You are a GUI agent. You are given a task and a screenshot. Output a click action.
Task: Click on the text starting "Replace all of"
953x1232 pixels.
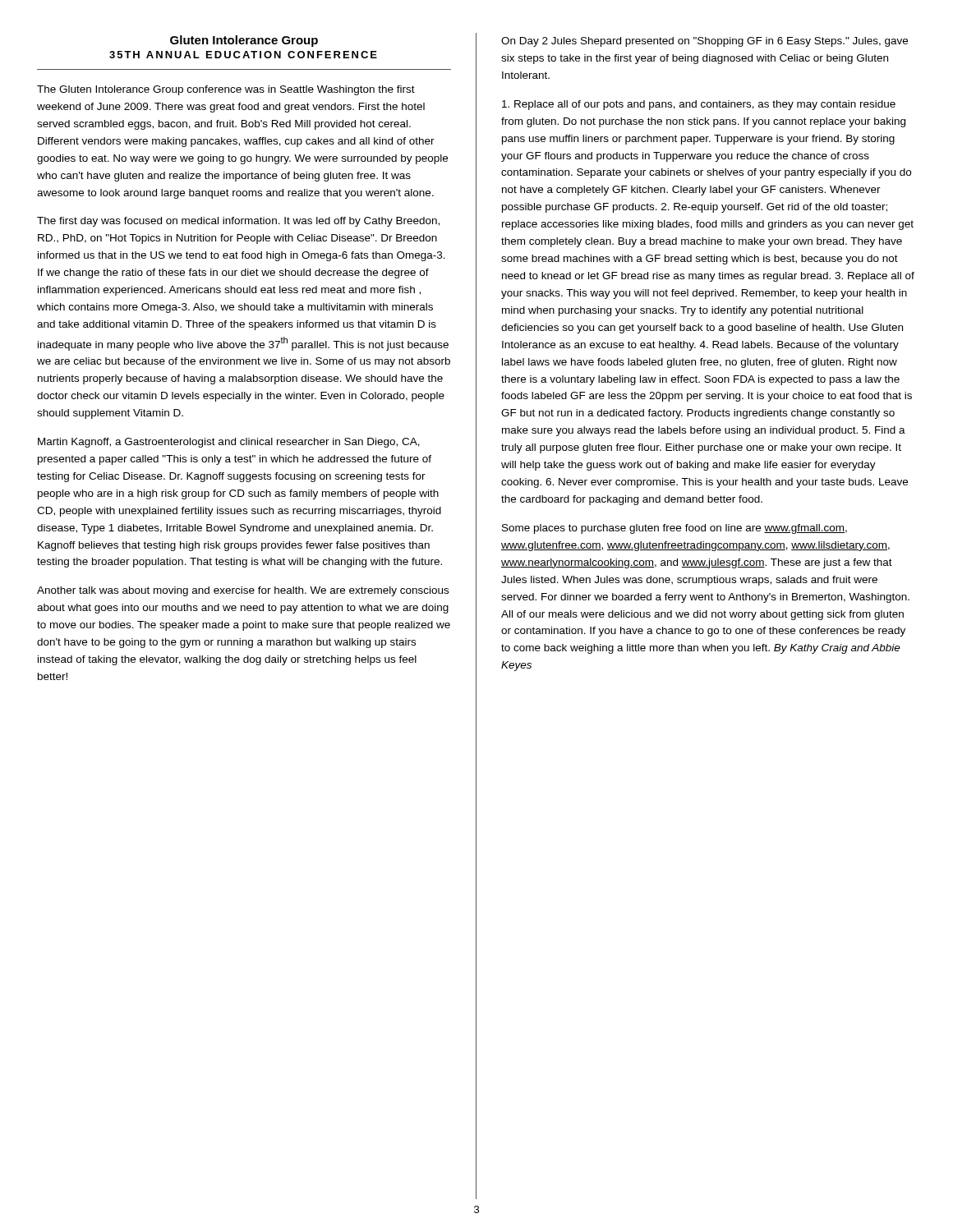click(x=708, y=301)
